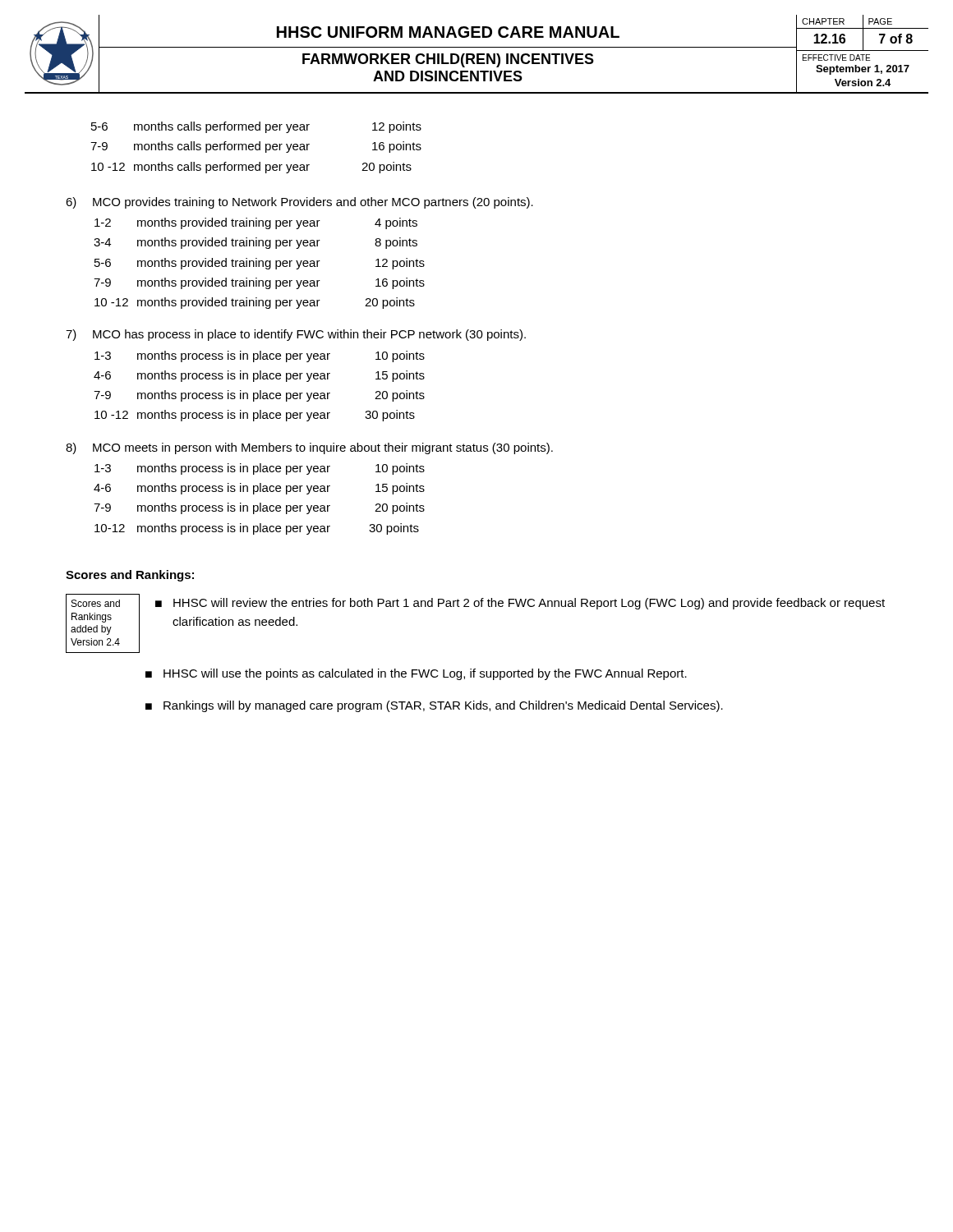Find the passage starting "10 -12 months calls performed per year"
953x1232 pixels.
coord(251,166)
